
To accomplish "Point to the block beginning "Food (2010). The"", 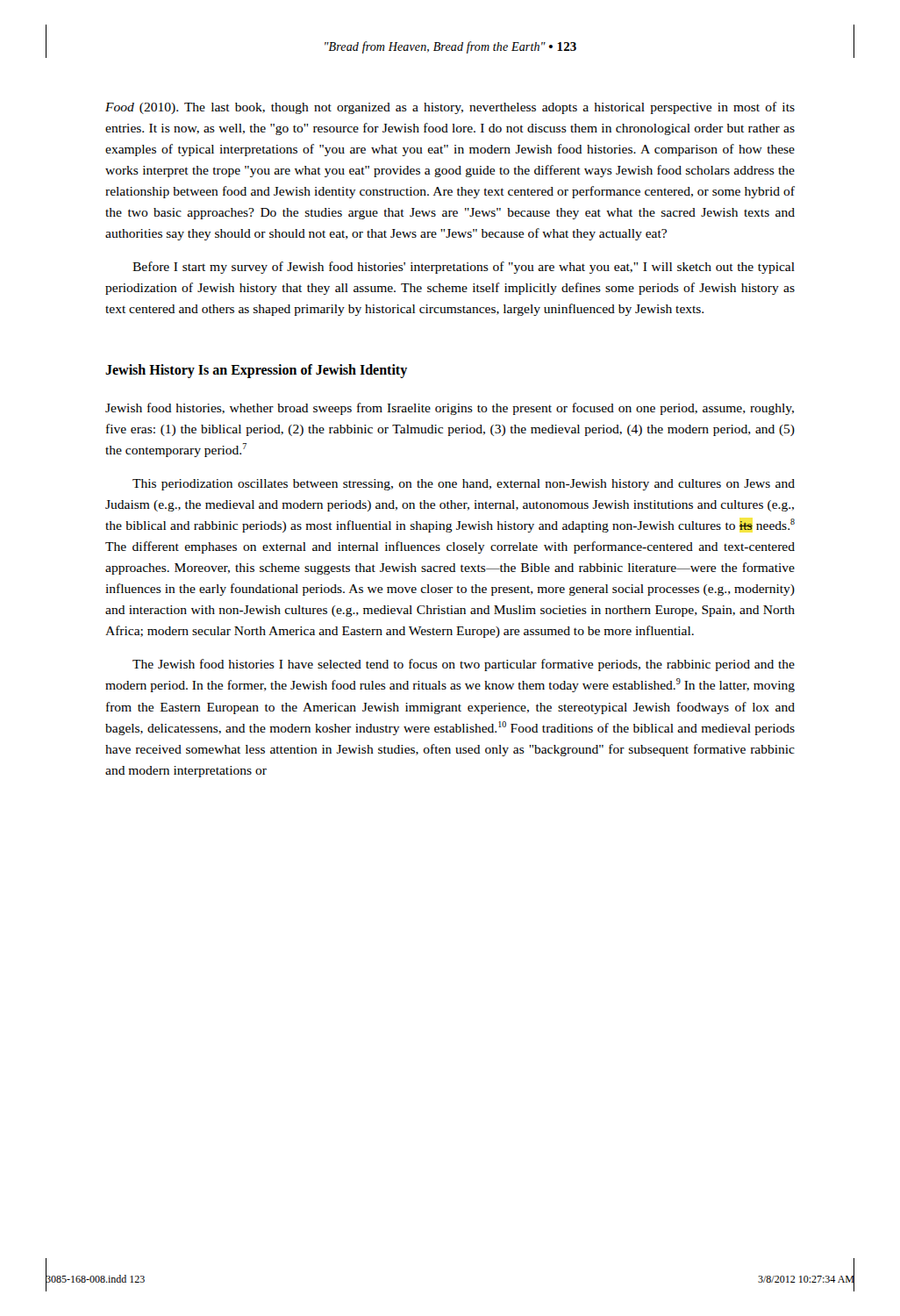I will 450,170.
